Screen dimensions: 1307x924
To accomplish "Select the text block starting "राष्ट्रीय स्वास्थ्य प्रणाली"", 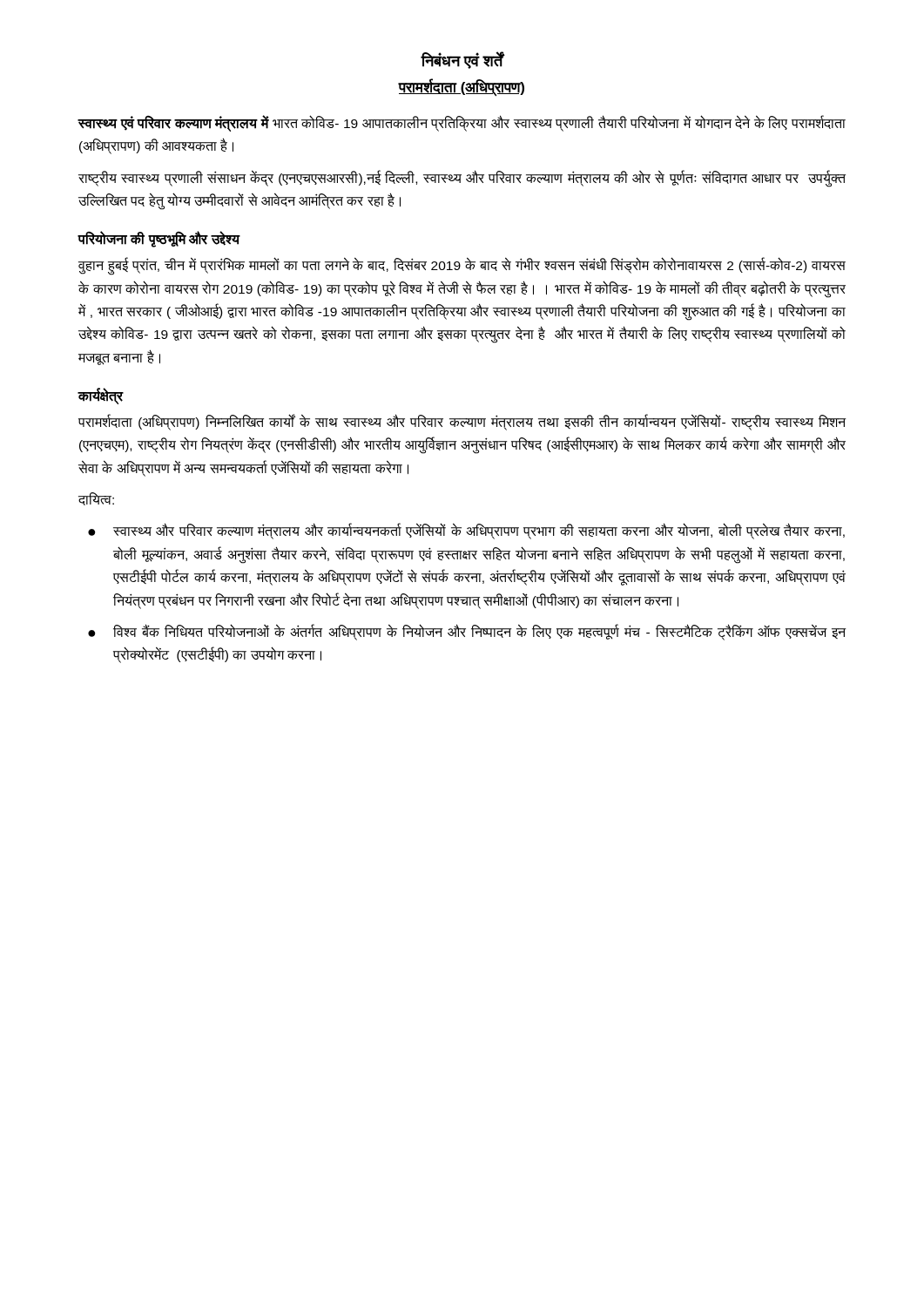I will [462, 189].
